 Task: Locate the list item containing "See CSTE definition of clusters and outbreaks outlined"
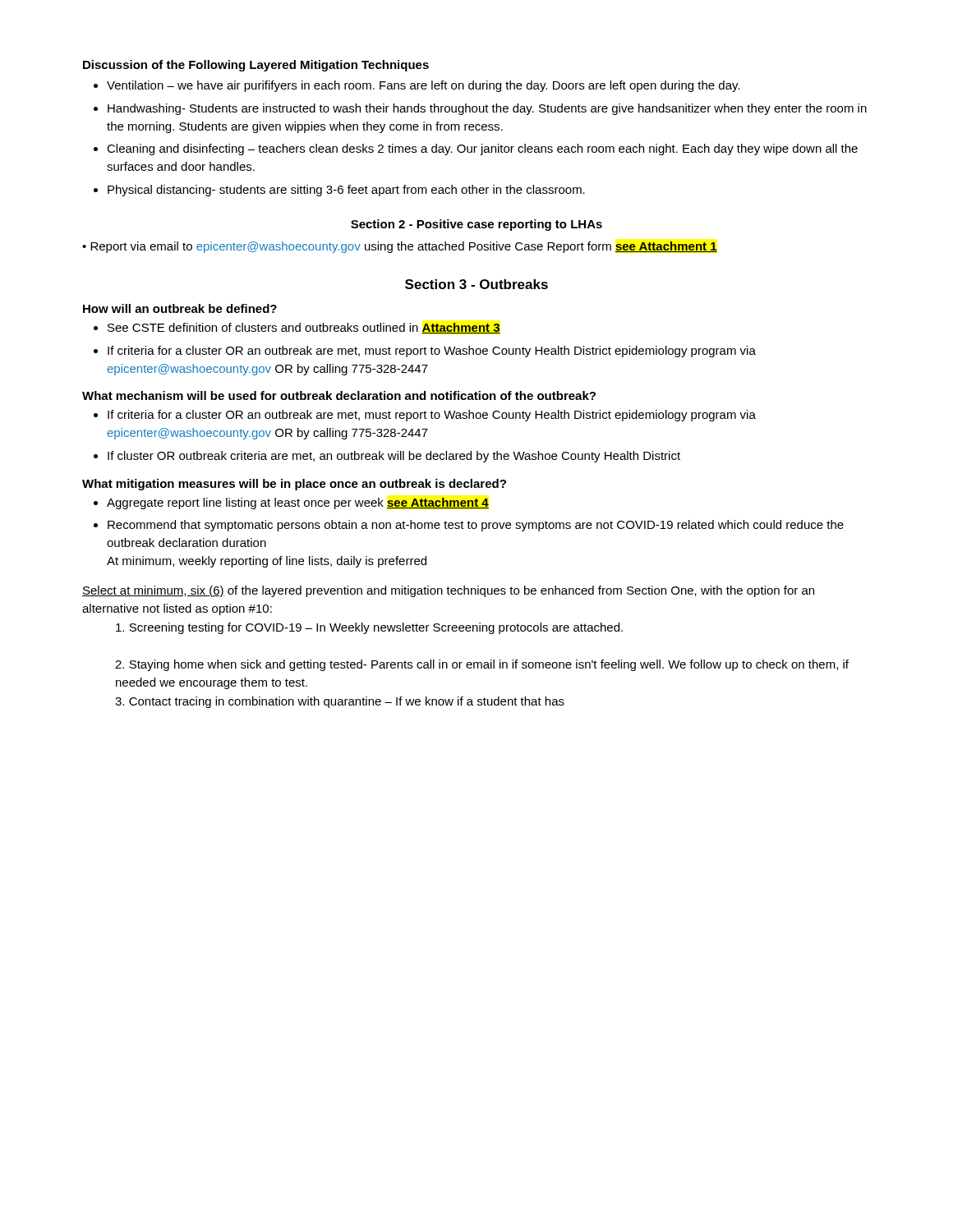coord(489,328)
